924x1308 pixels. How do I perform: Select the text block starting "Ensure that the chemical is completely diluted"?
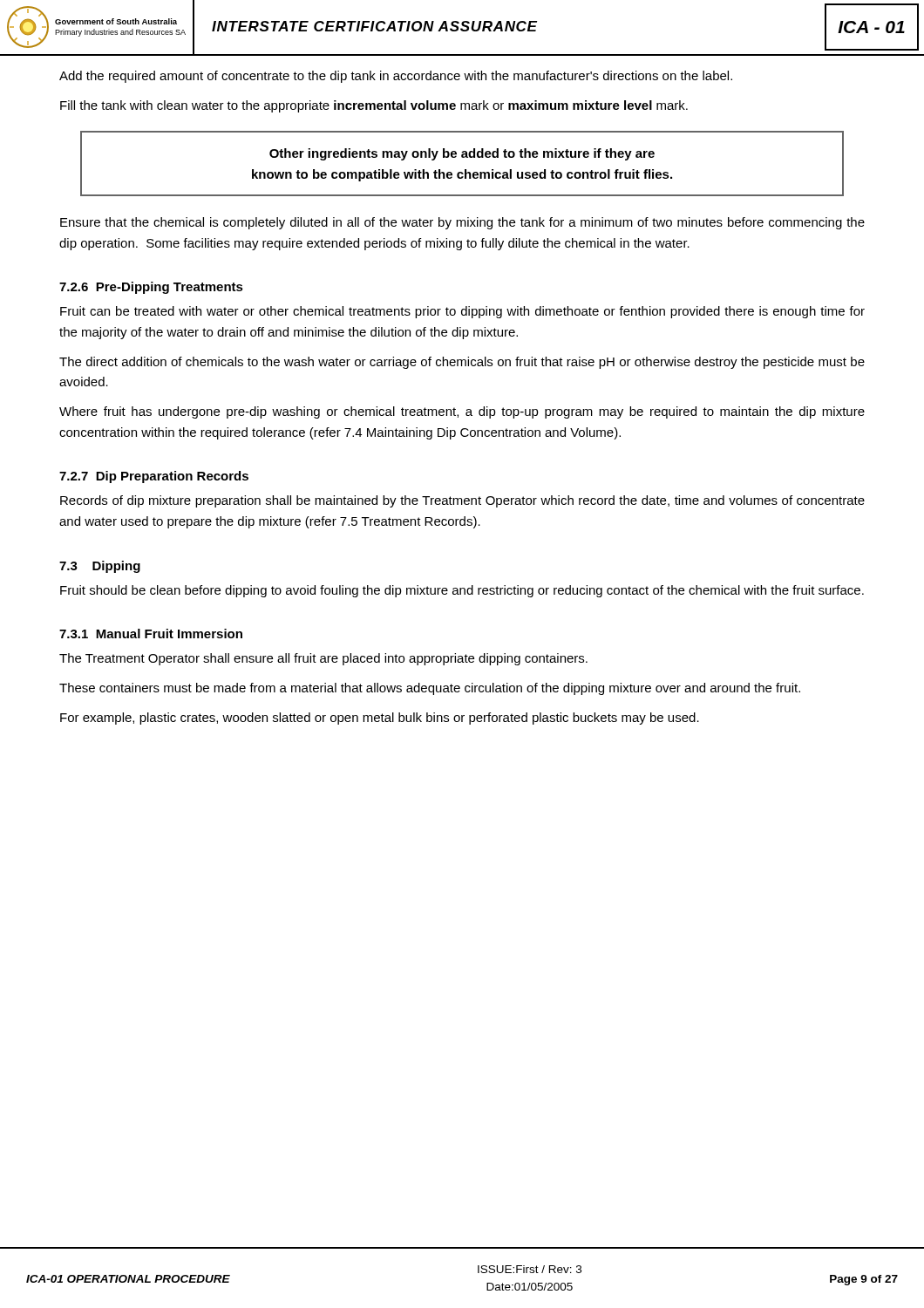point(462,232)
